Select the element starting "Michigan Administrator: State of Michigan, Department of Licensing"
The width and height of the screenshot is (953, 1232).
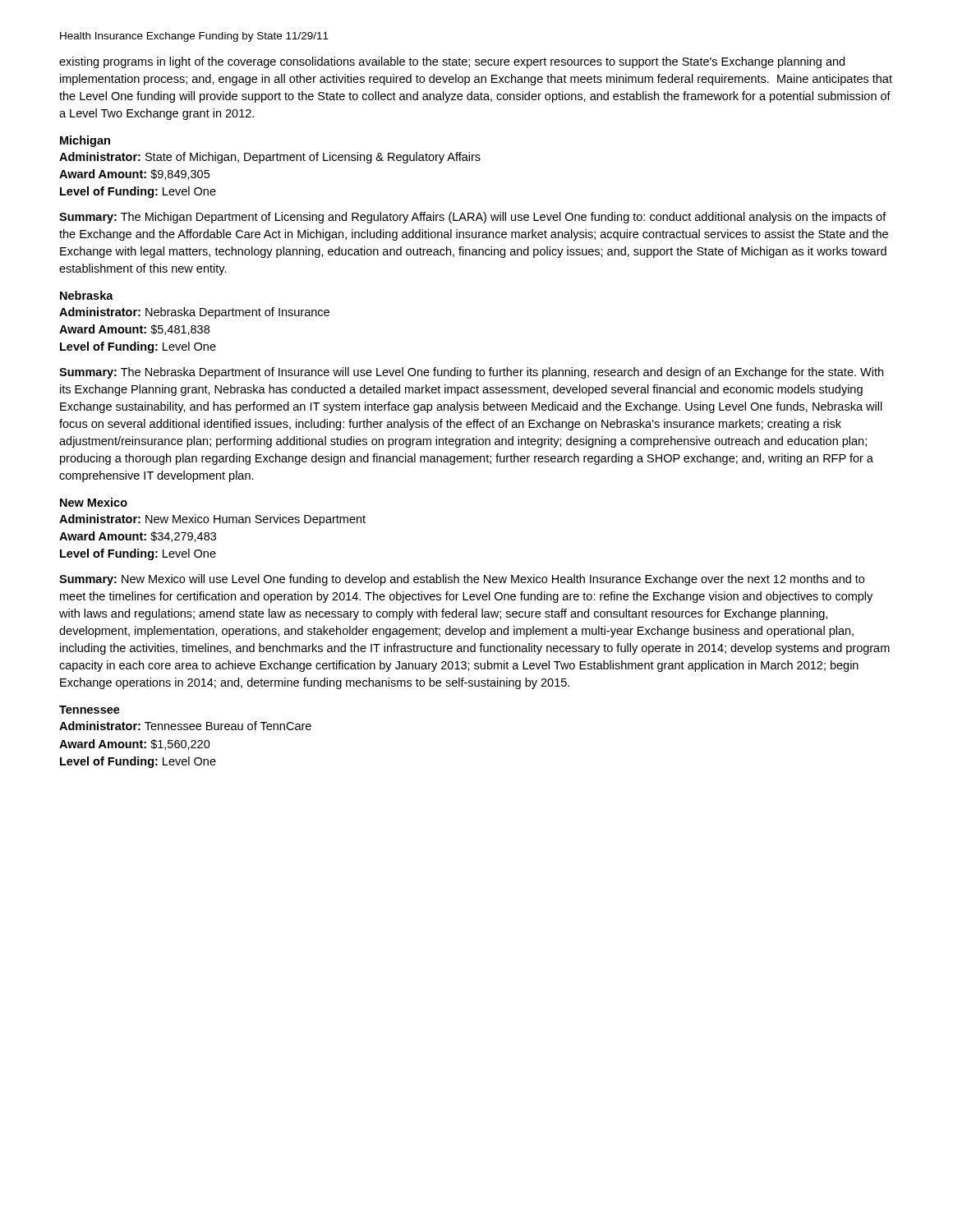tap(476, 167)
